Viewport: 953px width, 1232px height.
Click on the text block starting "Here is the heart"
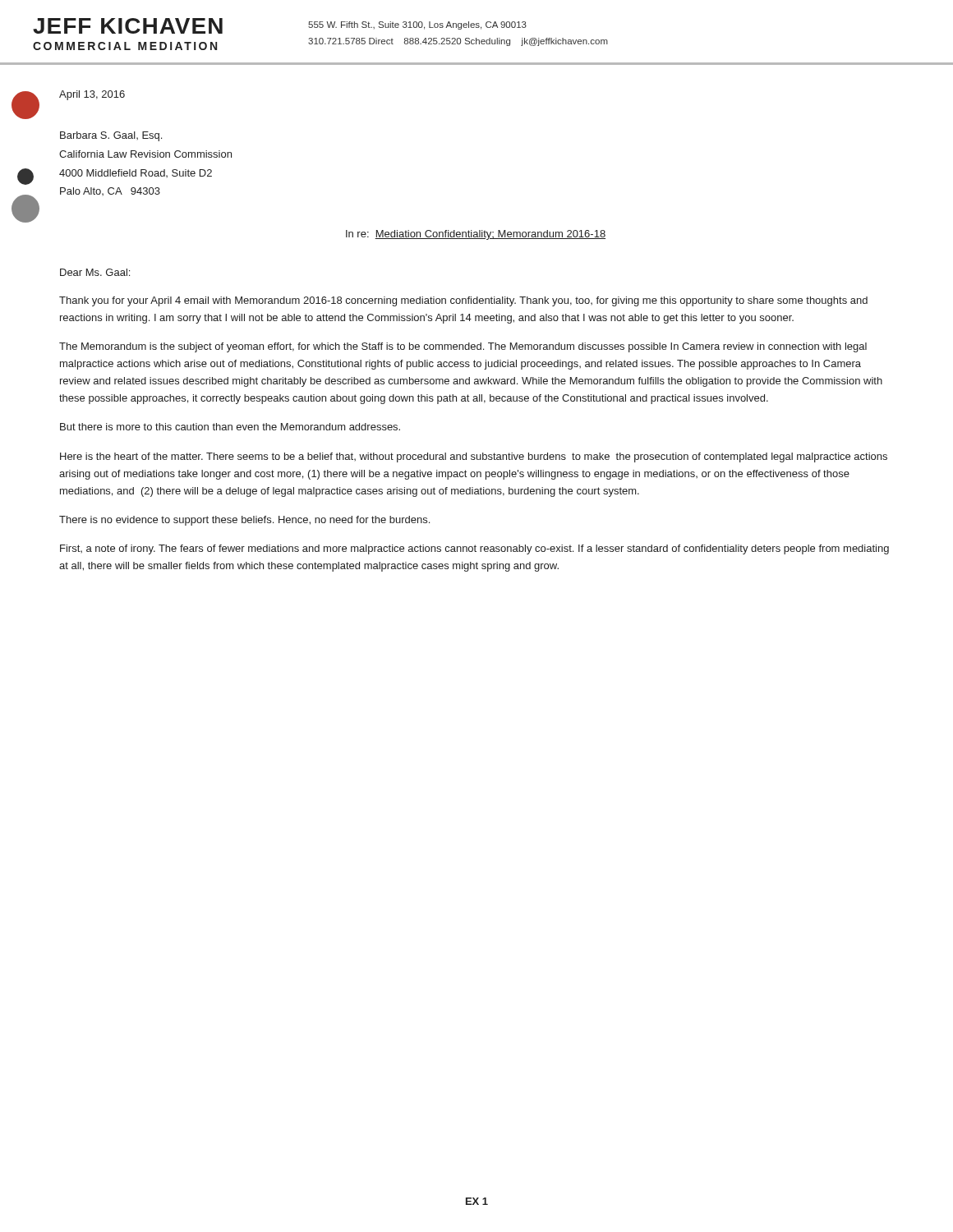[x=473, y=473]
